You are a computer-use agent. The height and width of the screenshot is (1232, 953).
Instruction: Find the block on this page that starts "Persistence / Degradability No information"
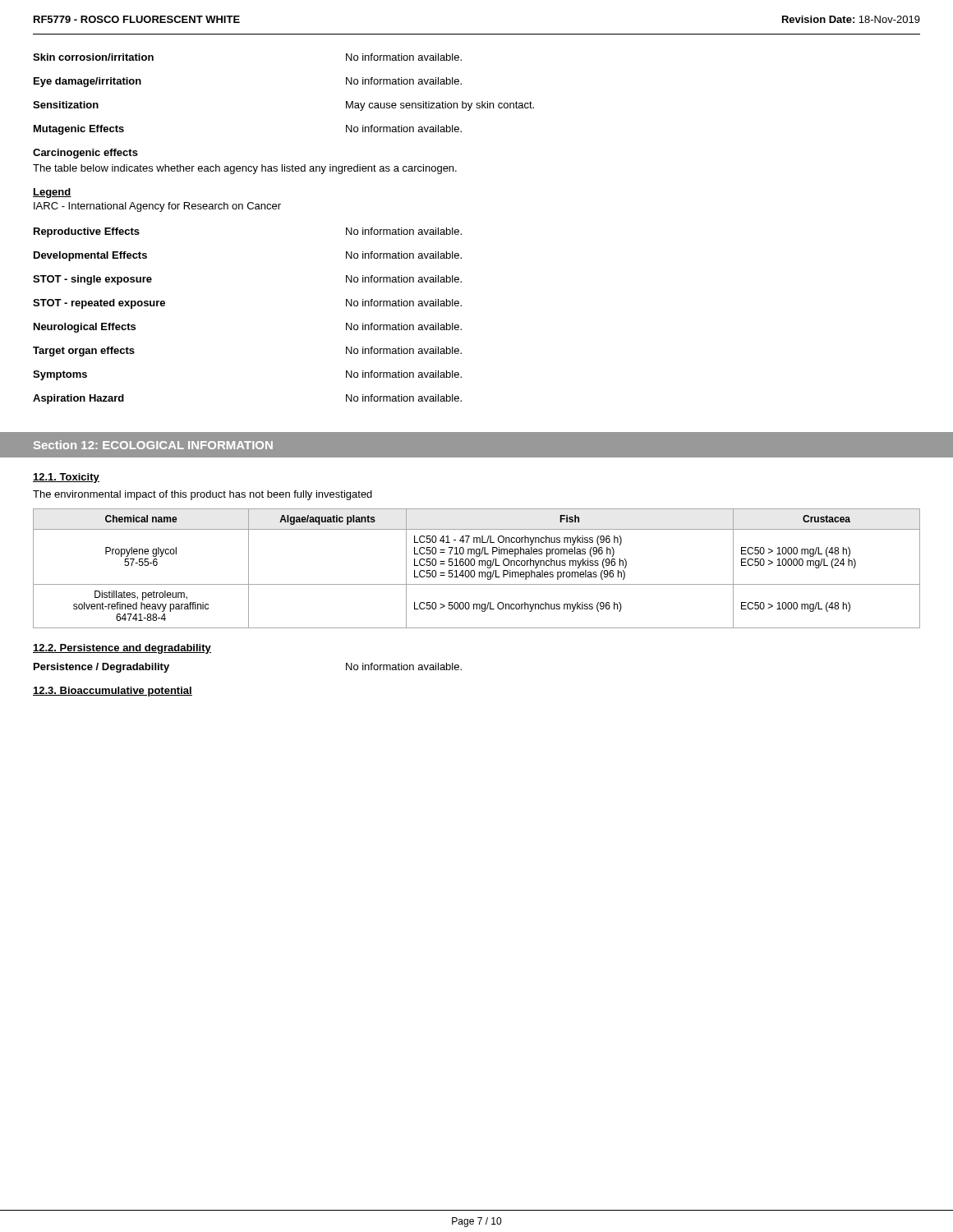click(x=97, y=667)
